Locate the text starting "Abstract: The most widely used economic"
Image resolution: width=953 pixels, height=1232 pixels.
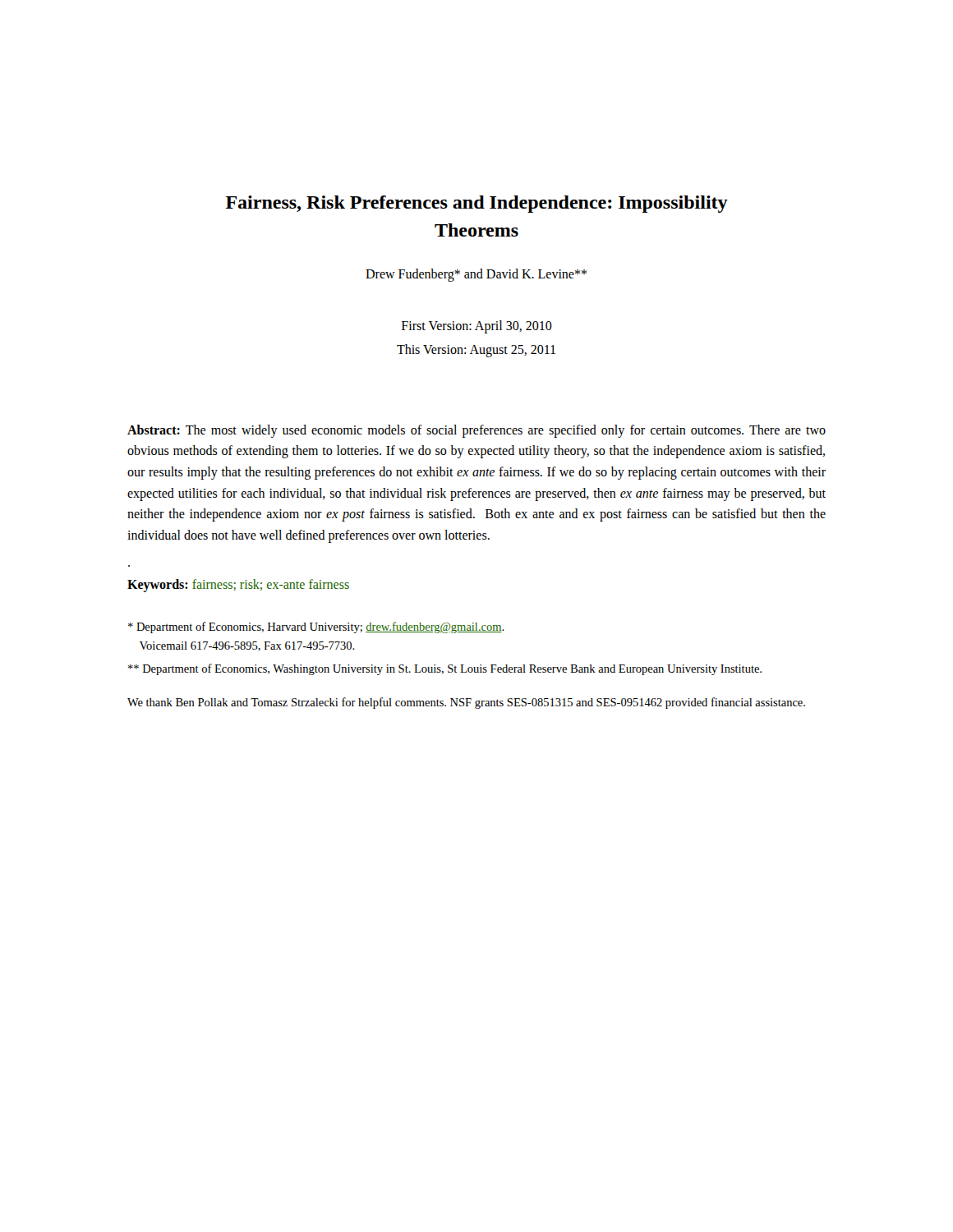[x=476, y=483]
